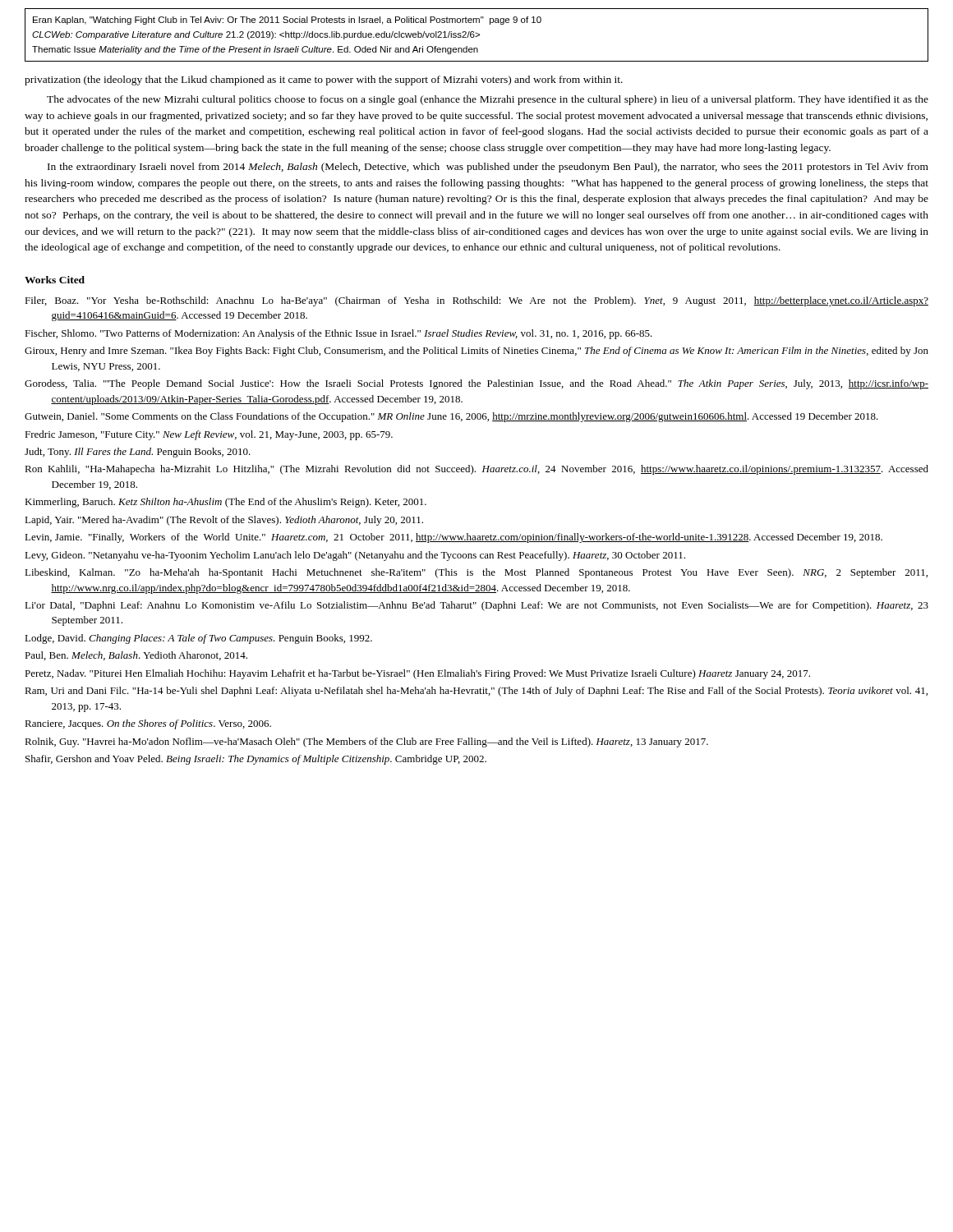Find the passage starting "Fredric Jameson, "Future City." New Left Review,"

[x=209, y=434]
